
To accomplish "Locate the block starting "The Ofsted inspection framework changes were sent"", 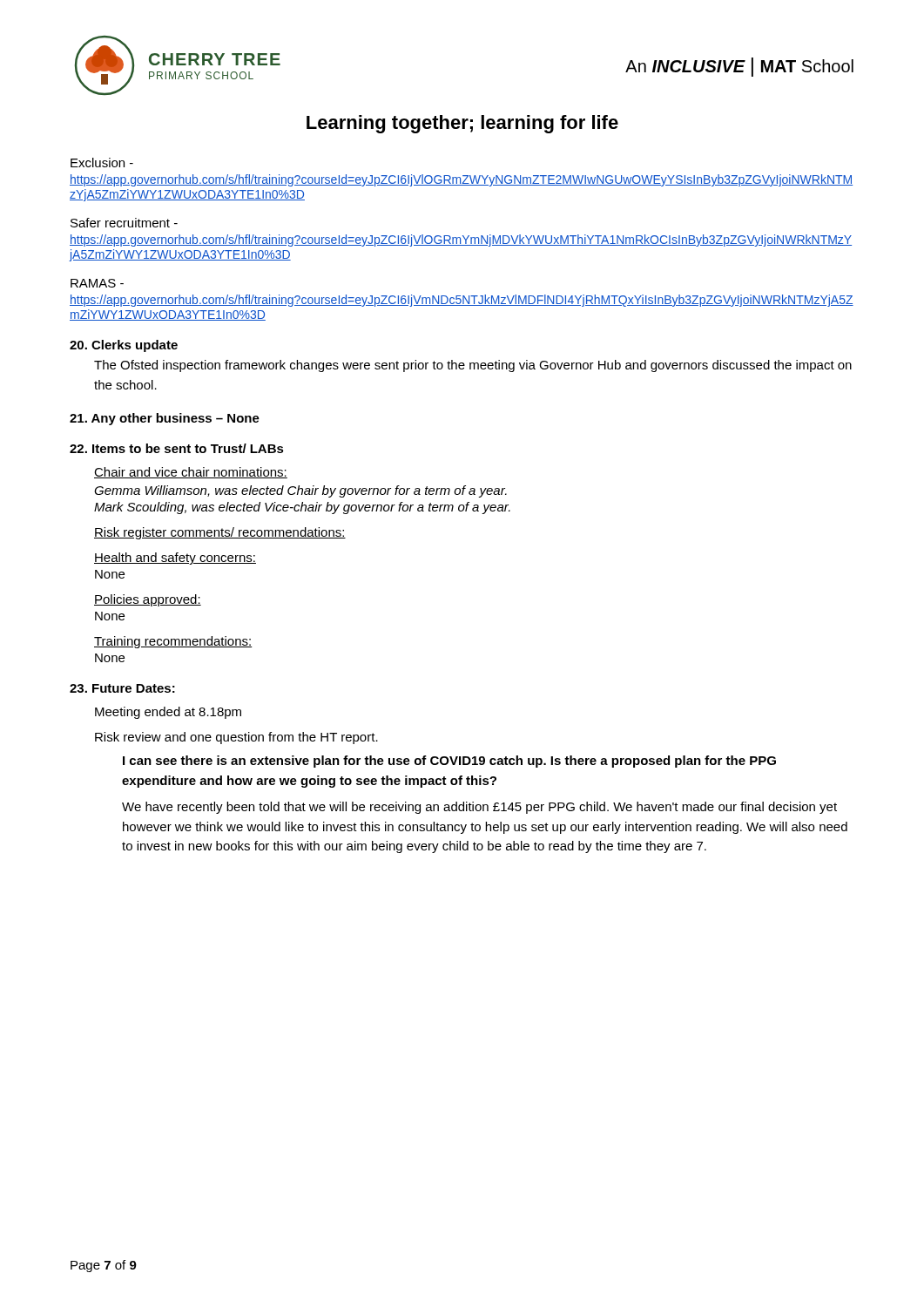I will [x=473, y=374].
